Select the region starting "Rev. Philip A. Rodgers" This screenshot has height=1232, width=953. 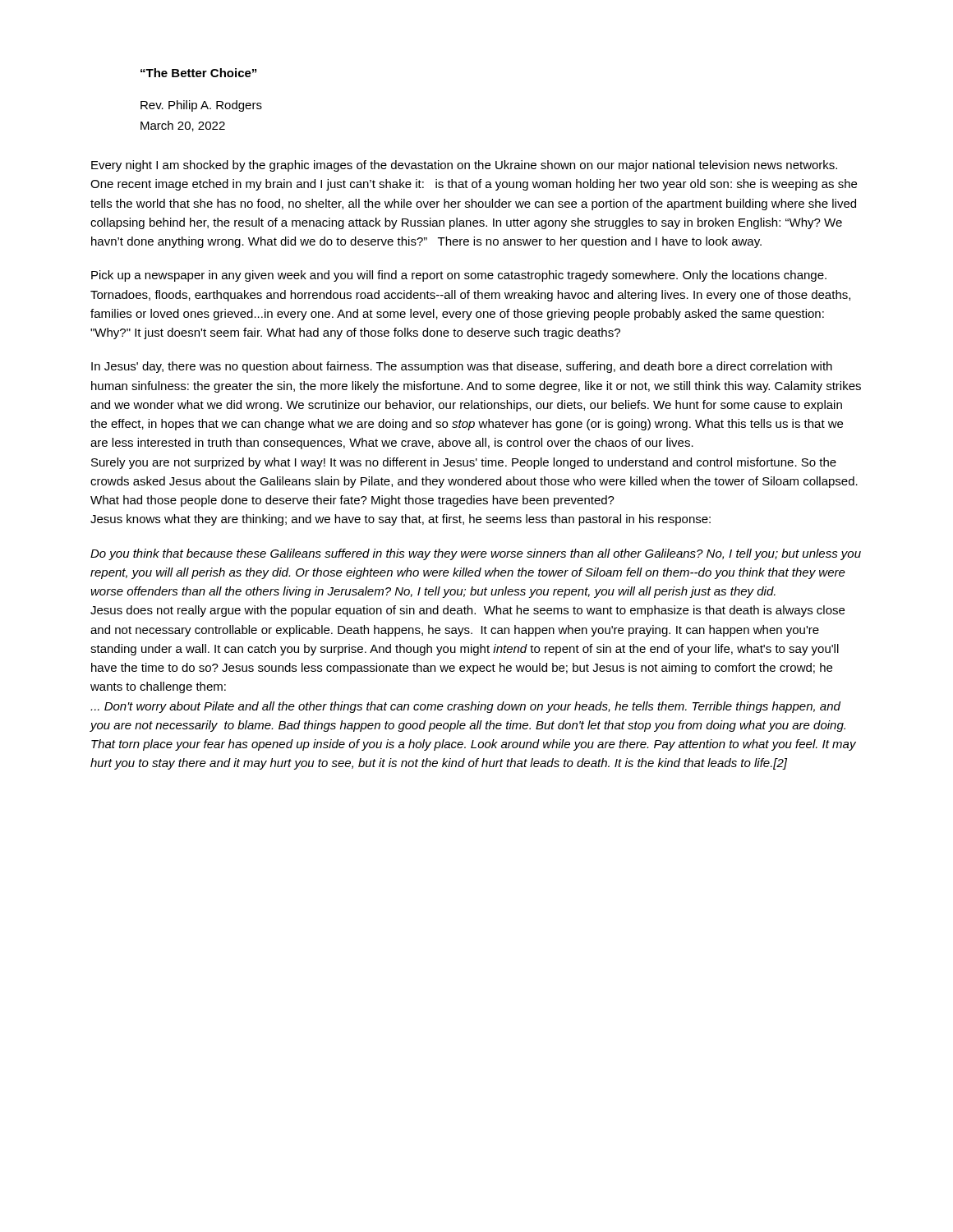tap(201, 105)
